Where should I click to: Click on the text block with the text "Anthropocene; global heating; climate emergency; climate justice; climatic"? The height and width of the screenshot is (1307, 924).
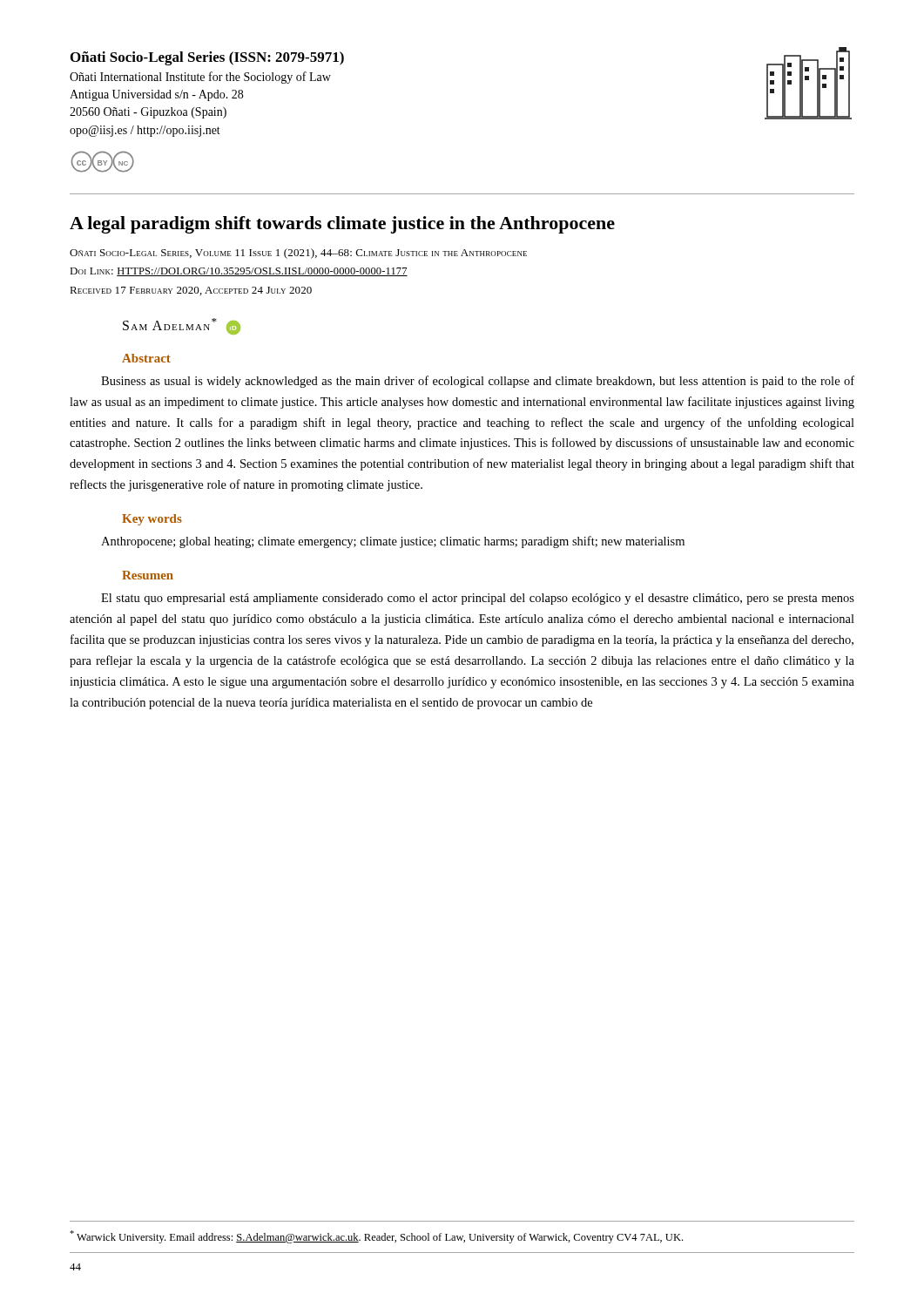click(462, 542)
